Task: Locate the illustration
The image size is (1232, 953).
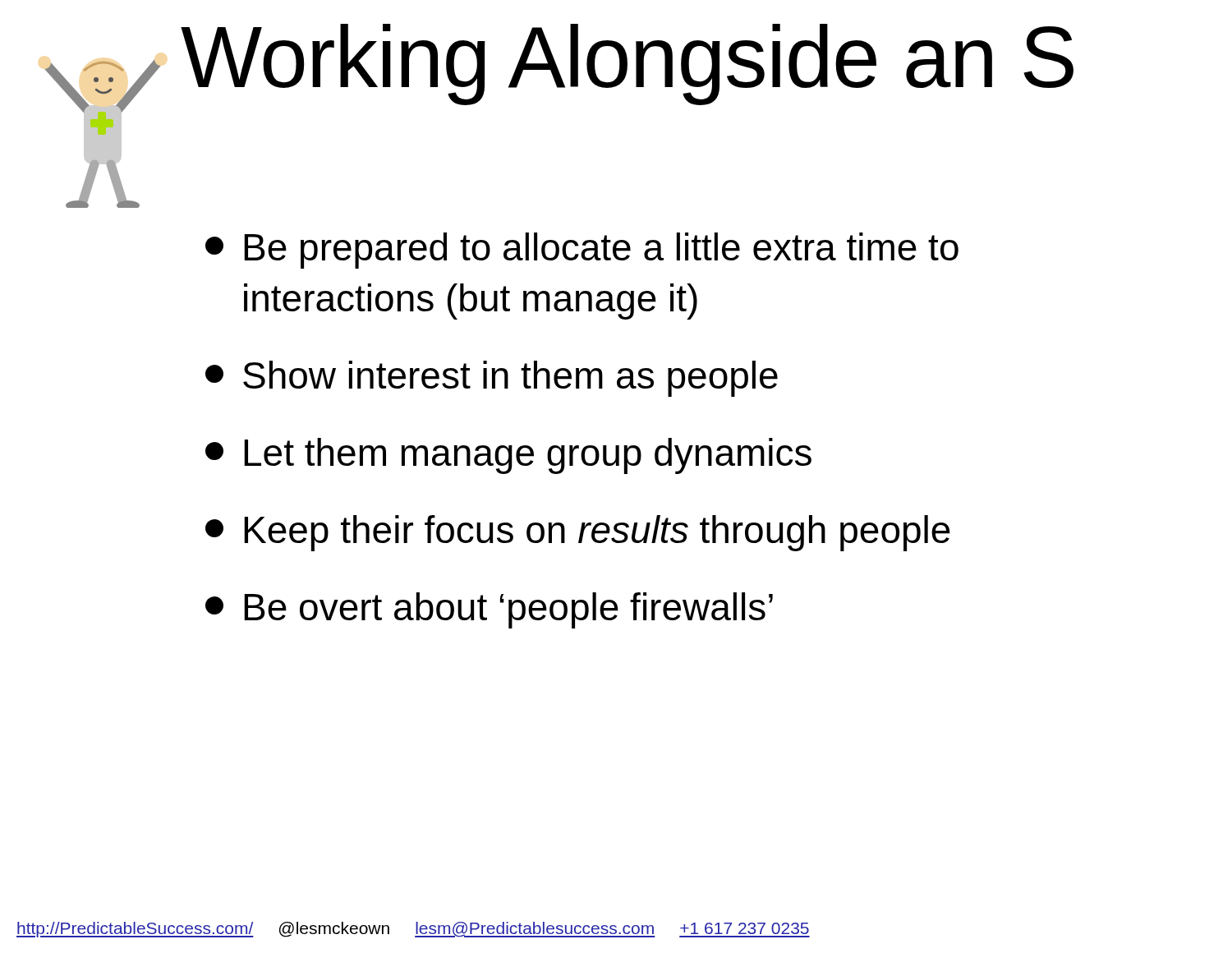Action: pos(103,109)
